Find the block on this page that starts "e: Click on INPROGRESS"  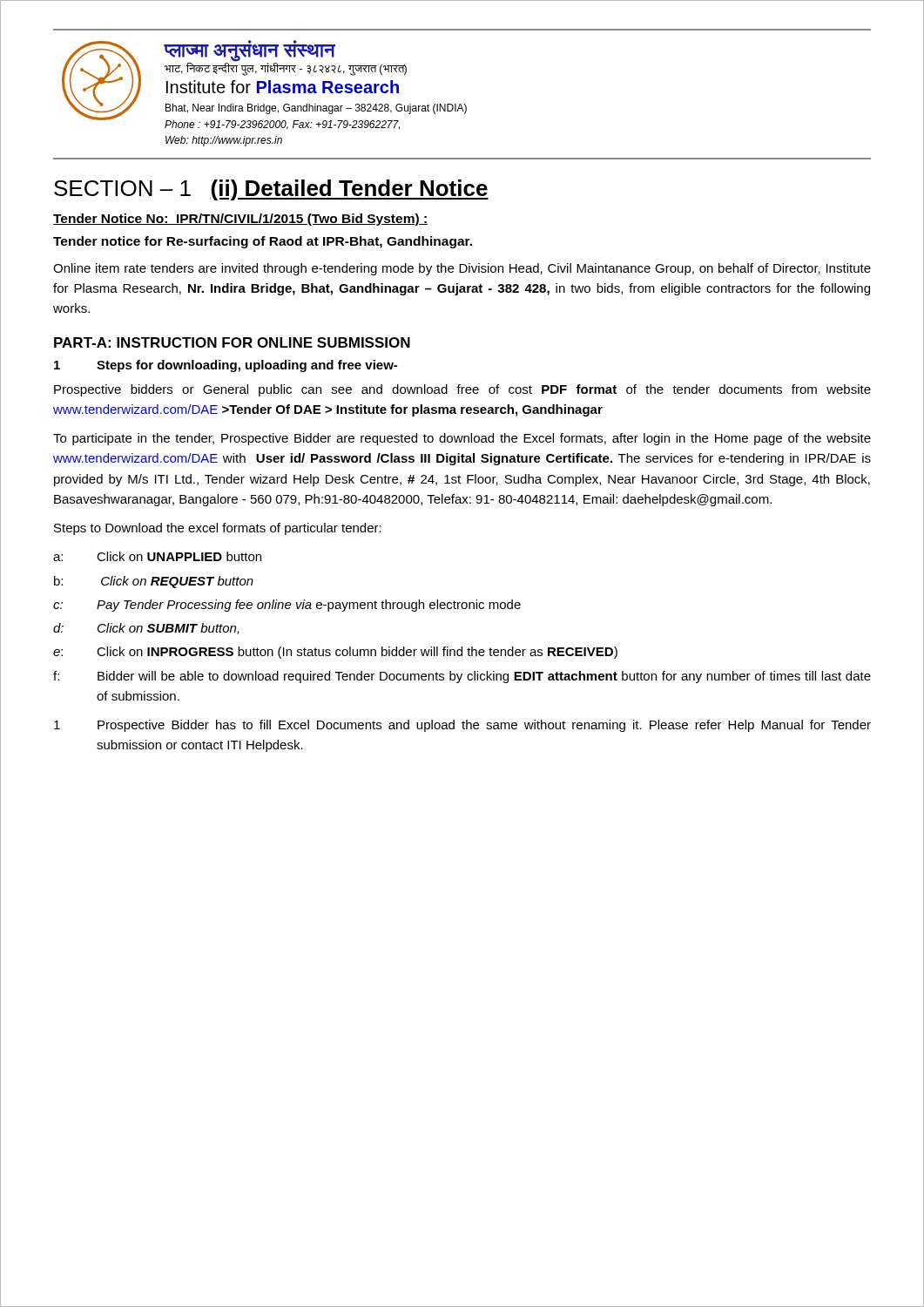click(462, 652)
